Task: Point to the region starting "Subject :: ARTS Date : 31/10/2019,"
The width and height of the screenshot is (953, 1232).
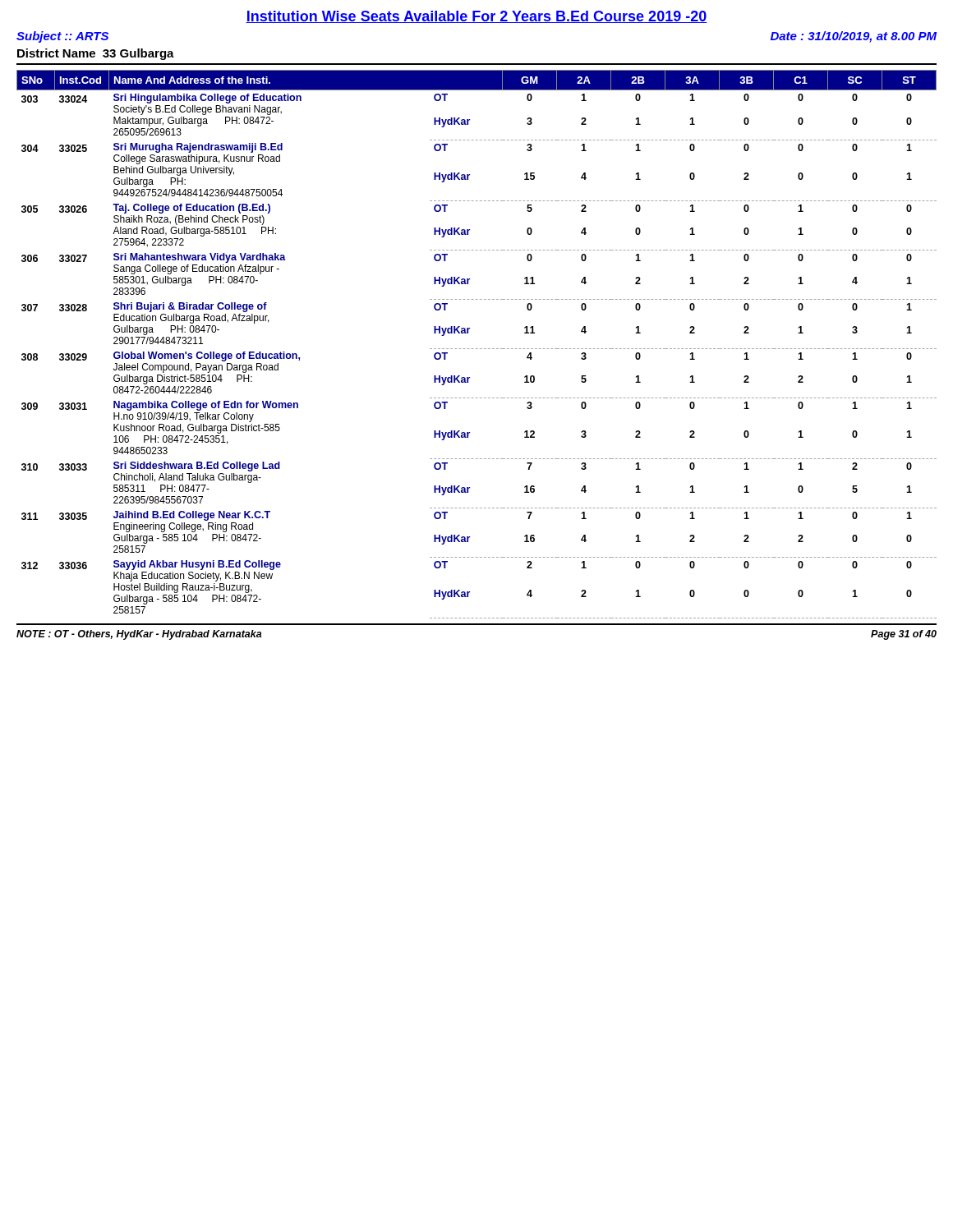Action: pyautogui.click(x=60, y=37)
